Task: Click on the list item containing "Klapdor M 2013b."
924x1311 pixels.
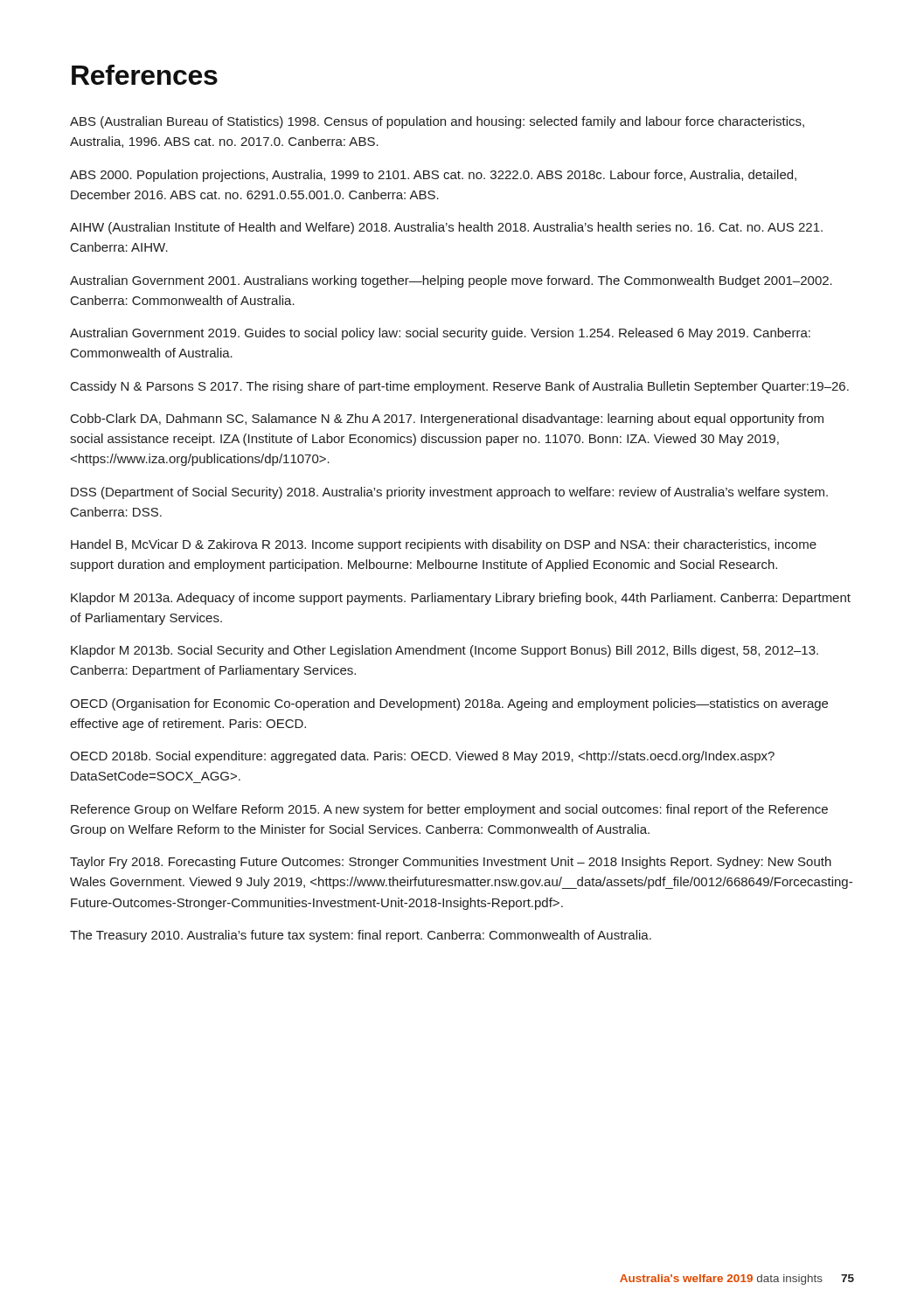Action: pos(445,660)
